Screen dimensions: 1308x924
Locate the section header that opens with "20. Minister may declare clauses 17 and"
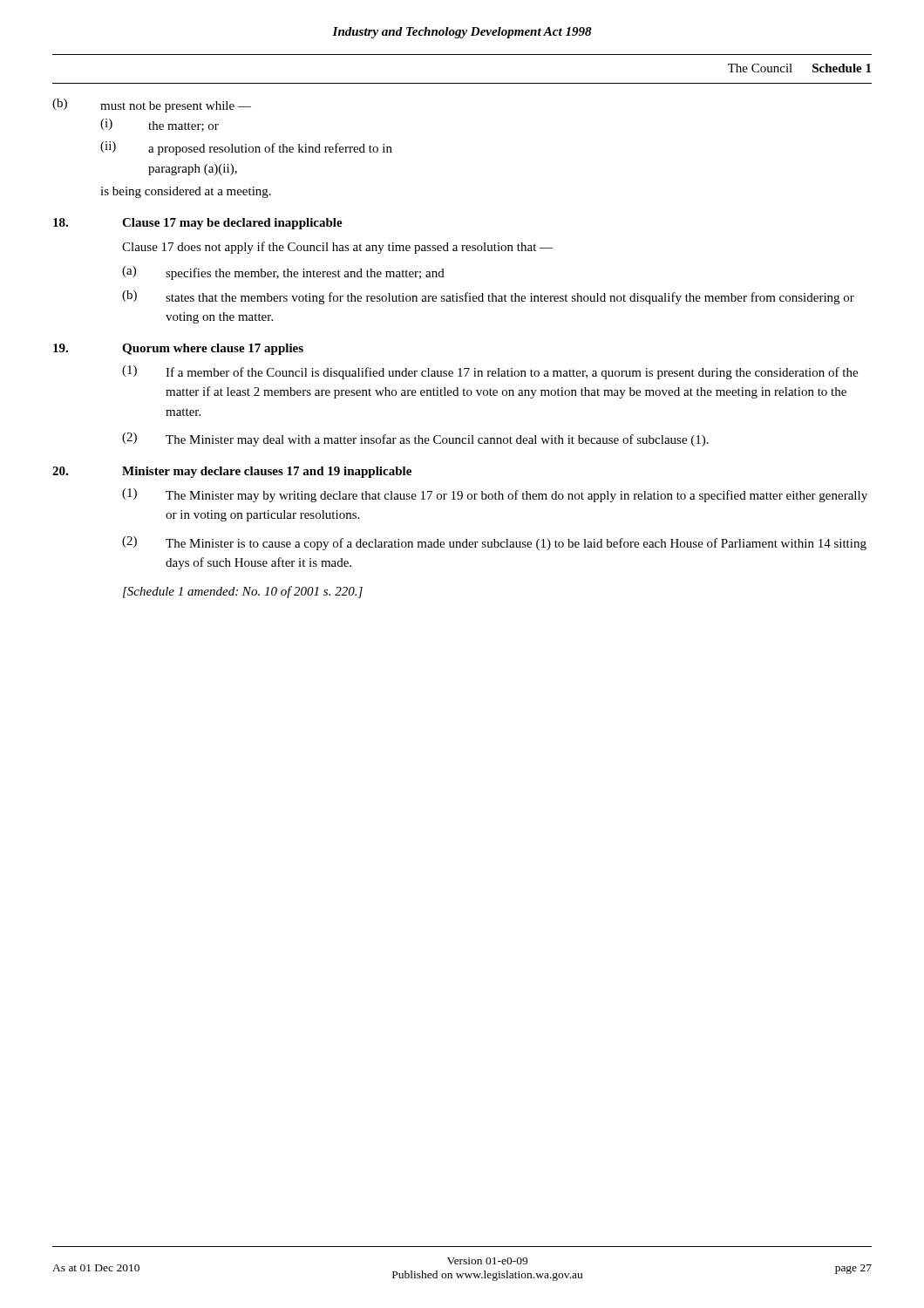232,472
